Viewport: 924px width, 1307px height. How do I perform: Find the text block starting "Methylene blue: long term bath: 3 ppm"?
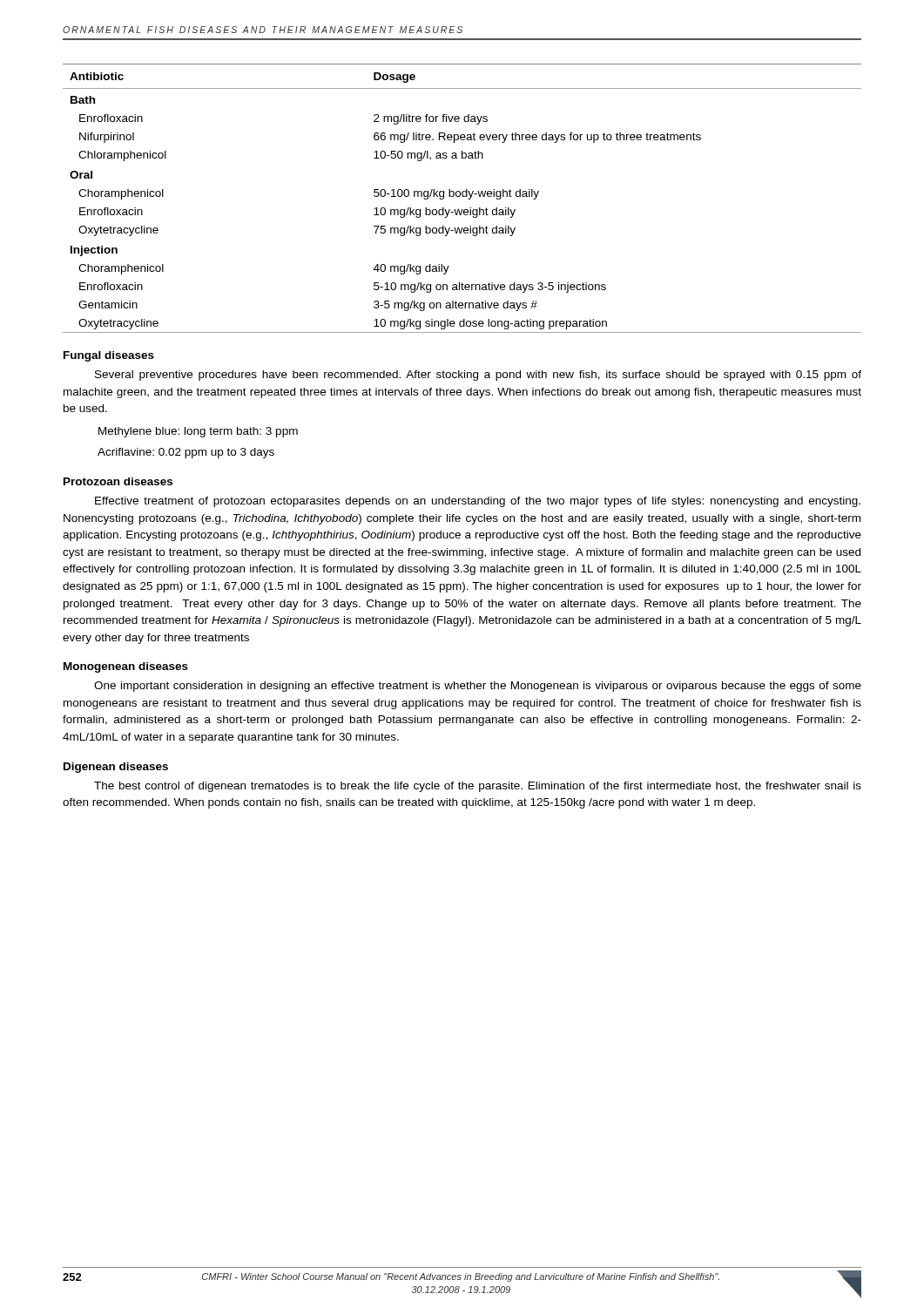pos(198,431)
